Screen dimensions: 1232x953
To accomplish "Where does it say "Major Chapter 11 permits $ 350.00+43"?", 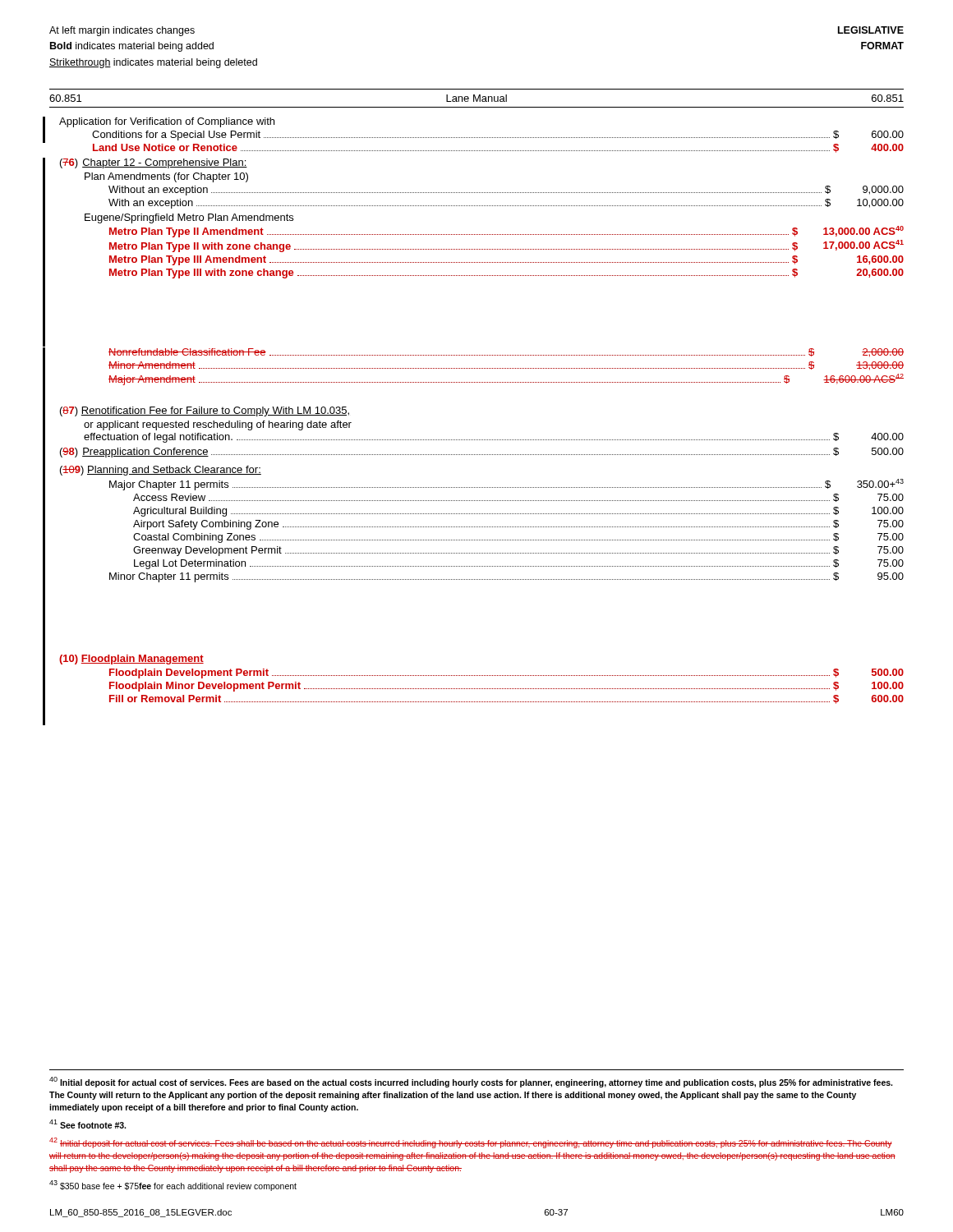I will pyautogui.click(x=506, y=484).
